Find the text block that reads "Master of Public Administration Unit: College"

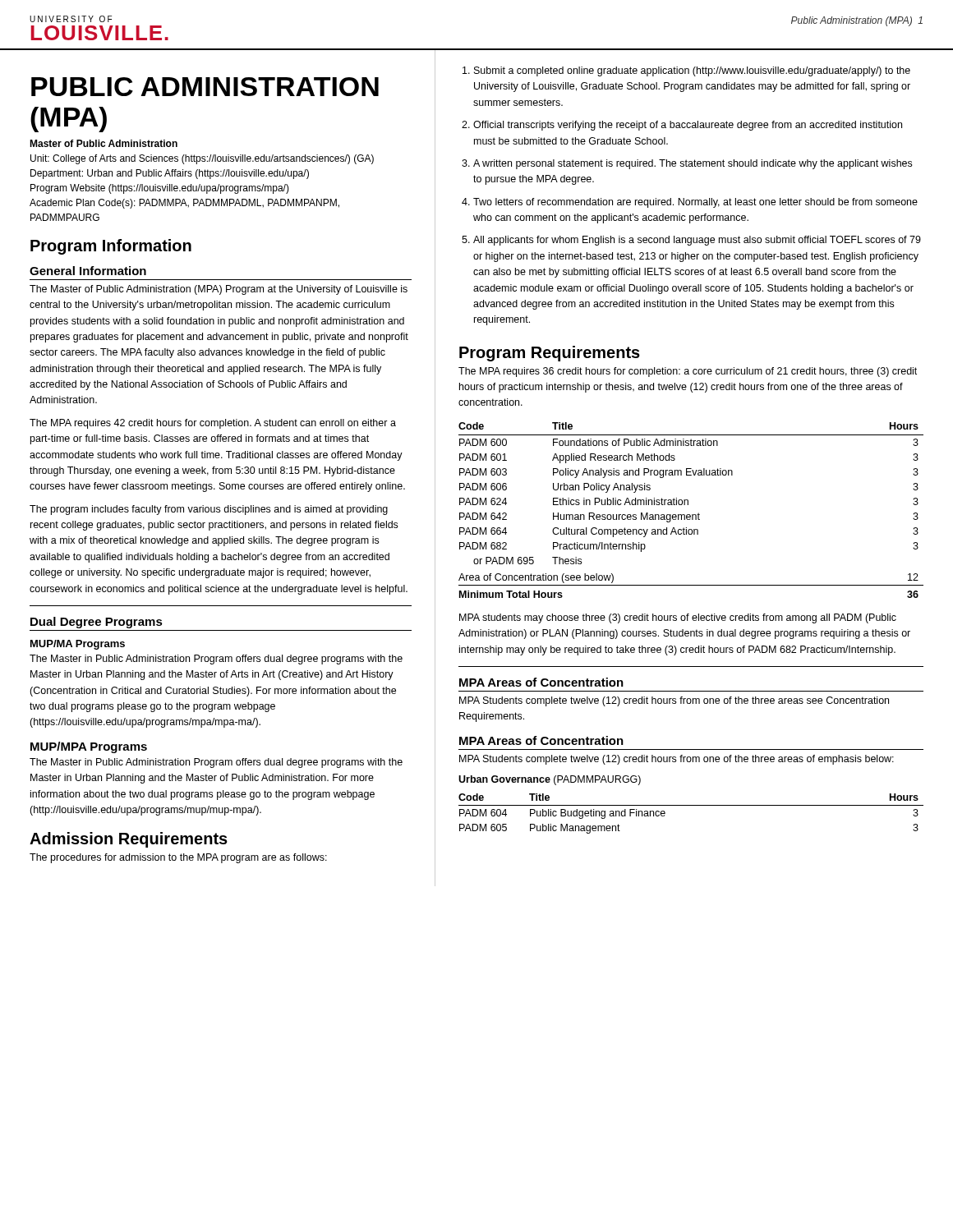click(202, 181)
